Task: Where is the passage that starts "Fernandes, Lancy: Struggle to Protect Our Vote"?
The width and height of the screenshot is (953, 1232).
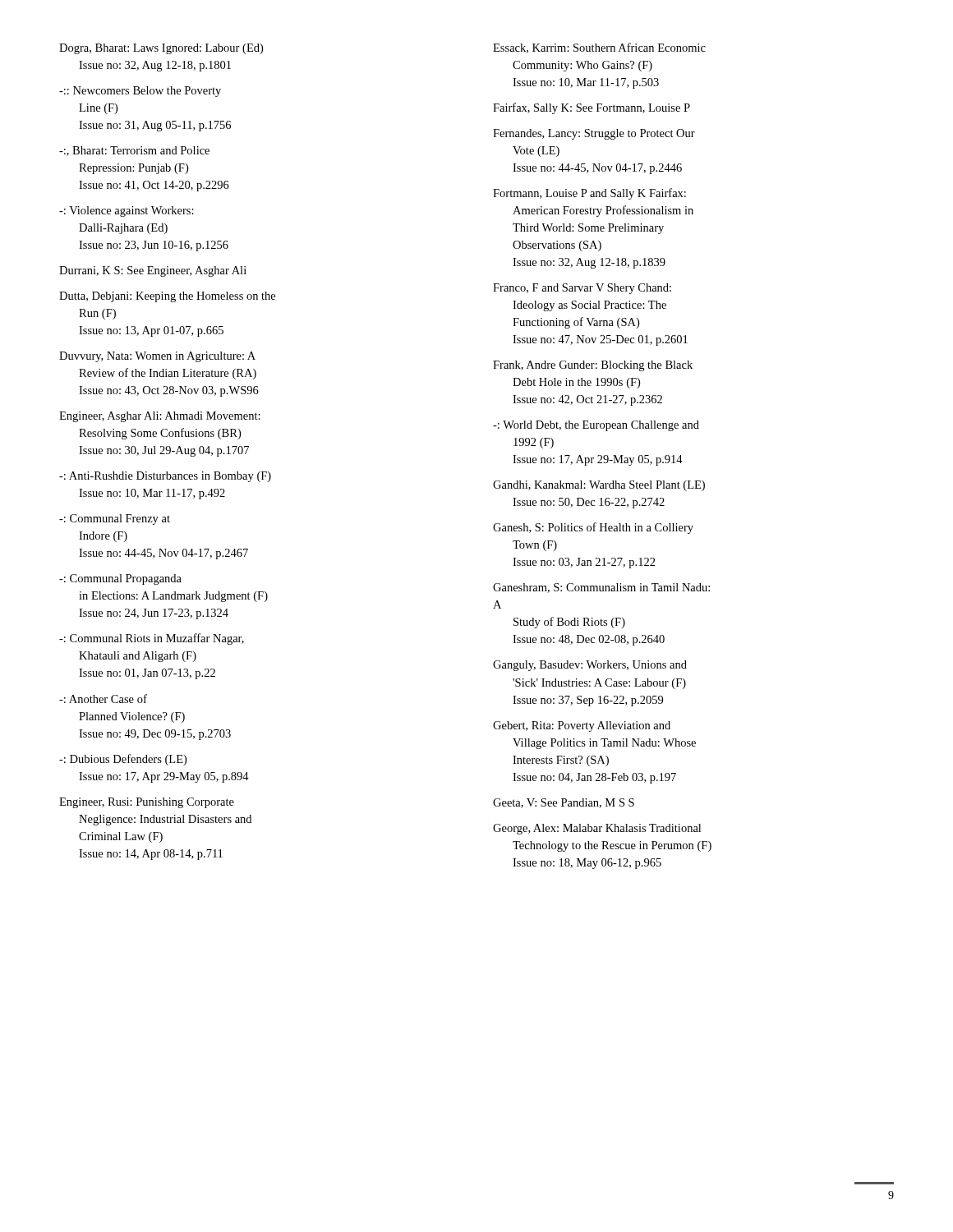Action: point(594,134)
